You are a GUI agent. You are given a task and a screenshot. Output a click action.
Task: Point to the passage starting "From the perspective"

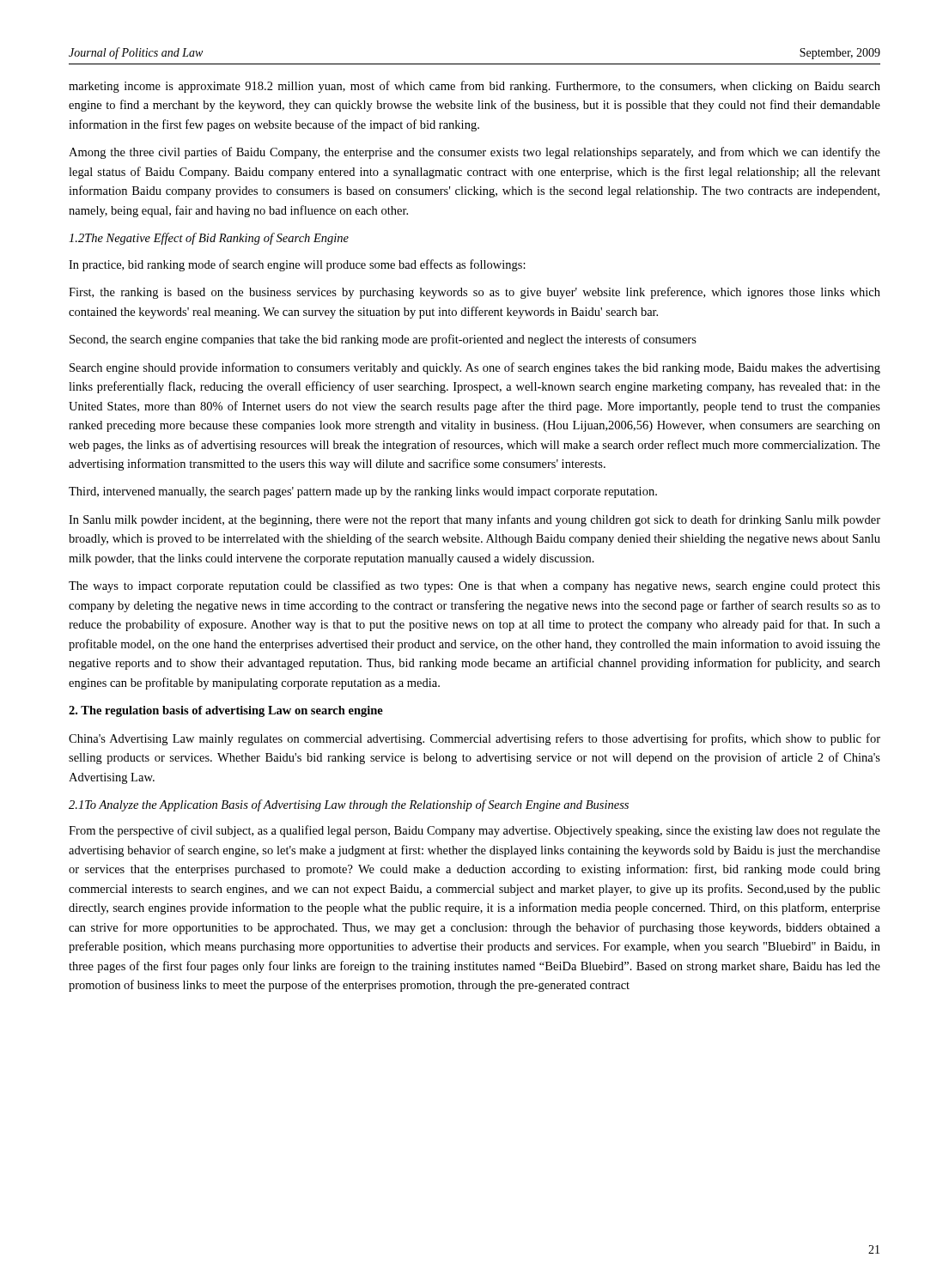tap(474, 908)
